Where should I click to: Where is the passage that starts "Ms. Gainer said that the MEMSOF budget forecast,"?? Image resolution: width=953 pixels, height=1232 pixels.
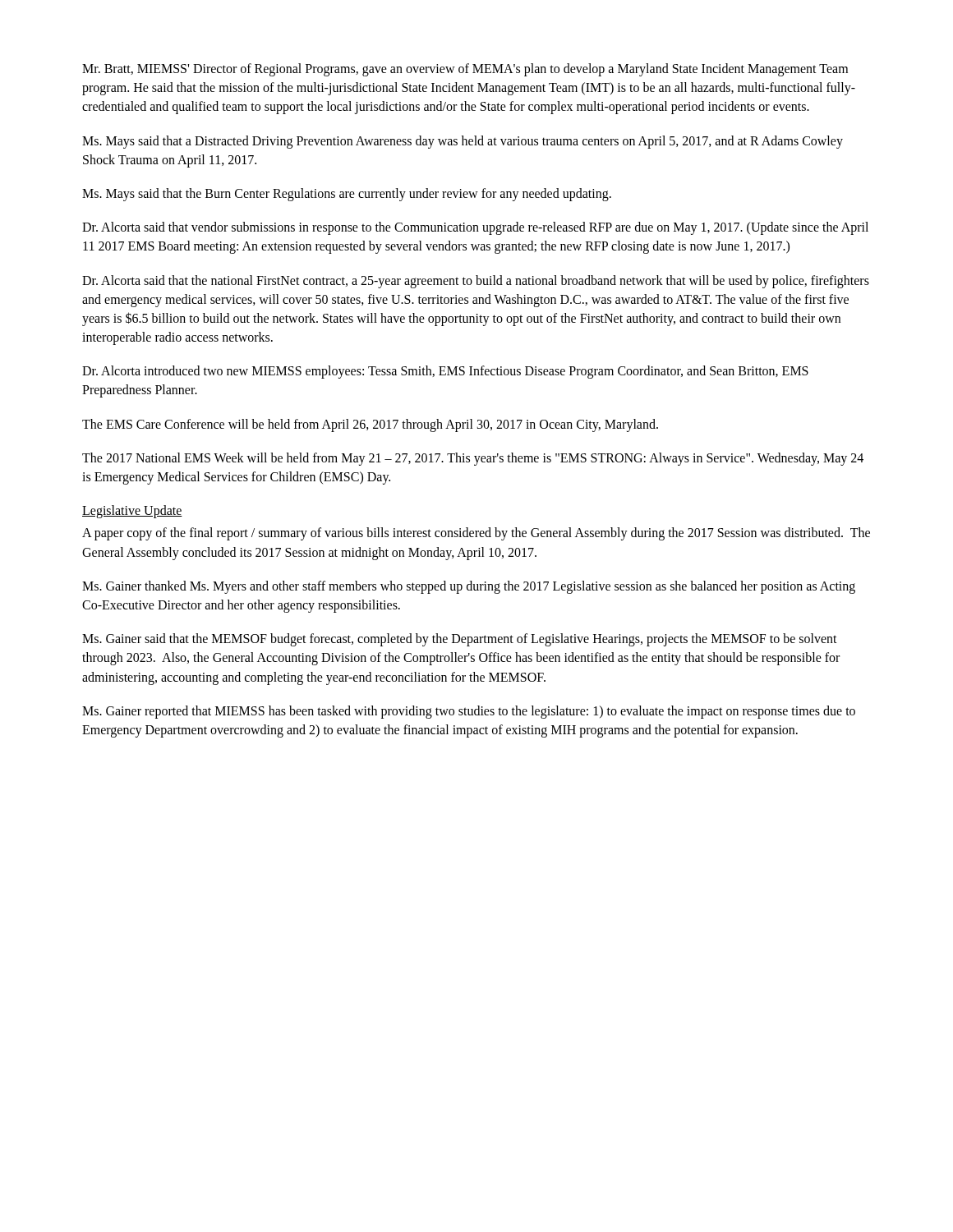tap(461, 658)
